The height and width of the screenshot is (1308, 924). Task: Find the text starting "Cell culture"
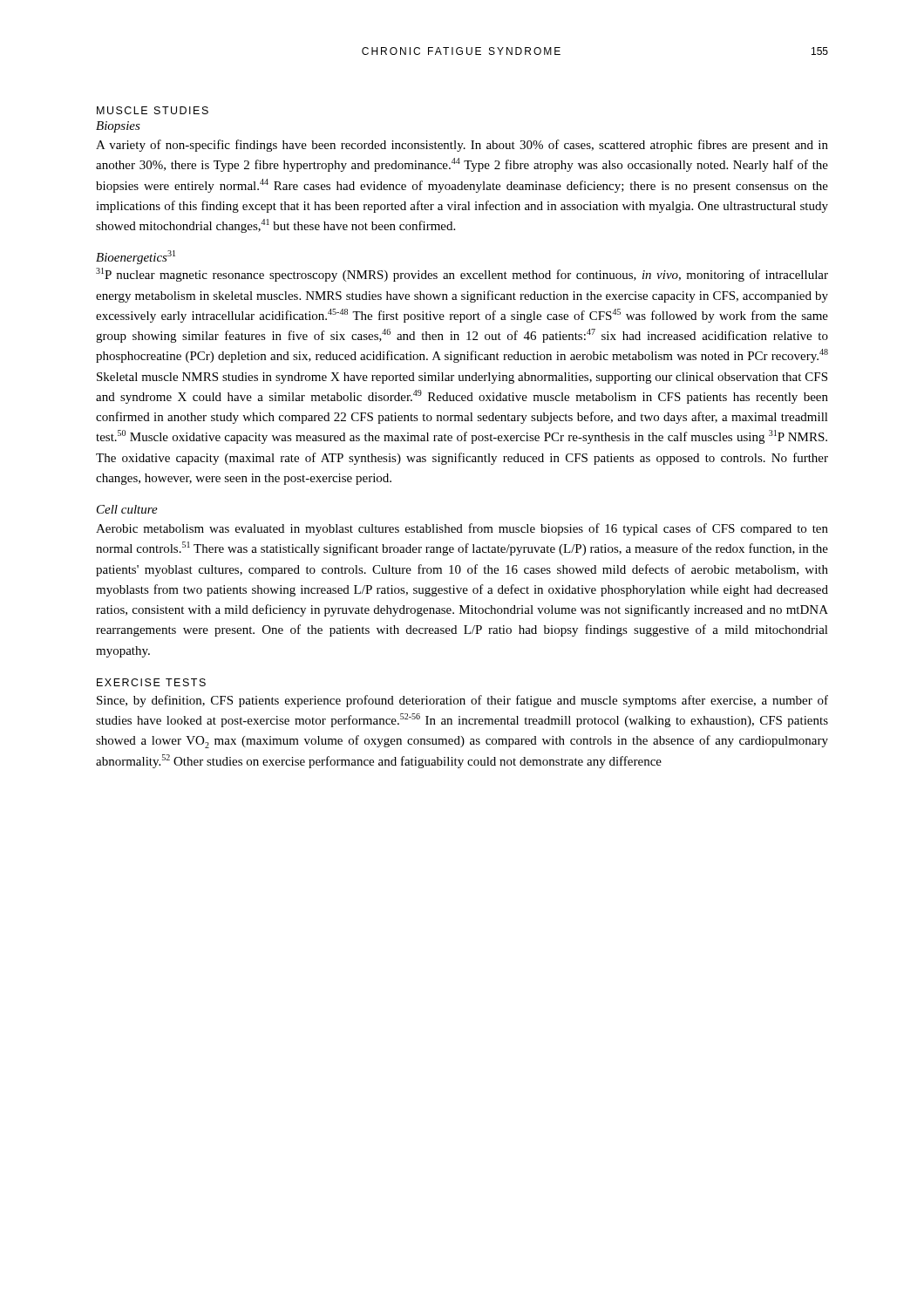(x=127, y=509)
